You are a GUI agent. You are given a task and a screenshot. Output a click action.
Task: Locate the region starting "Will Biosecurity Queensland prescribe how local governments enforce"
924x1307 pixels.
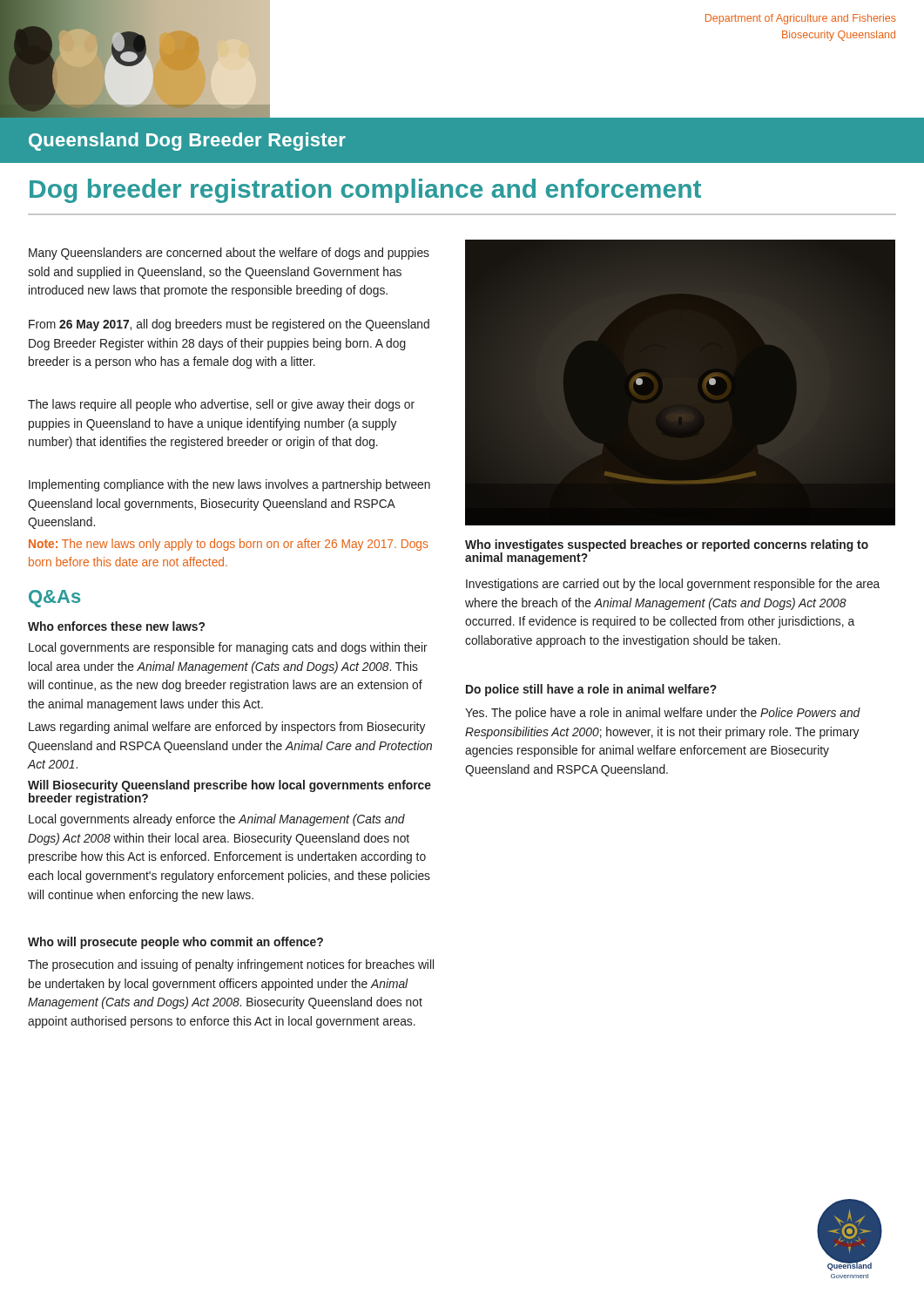[x=232, y=792]
